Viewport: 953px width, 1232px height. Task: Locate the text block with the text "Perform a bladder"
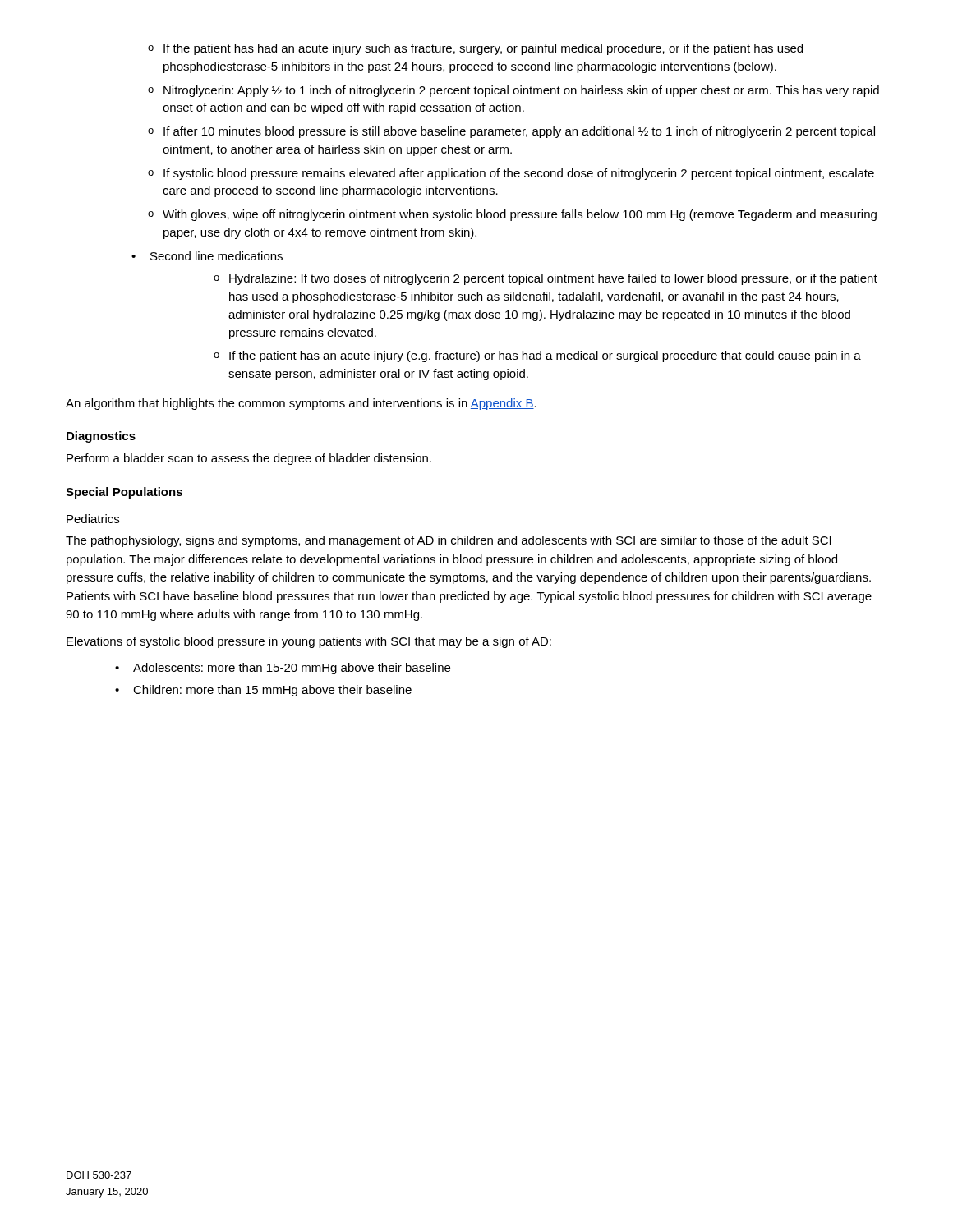click(249, 458)
